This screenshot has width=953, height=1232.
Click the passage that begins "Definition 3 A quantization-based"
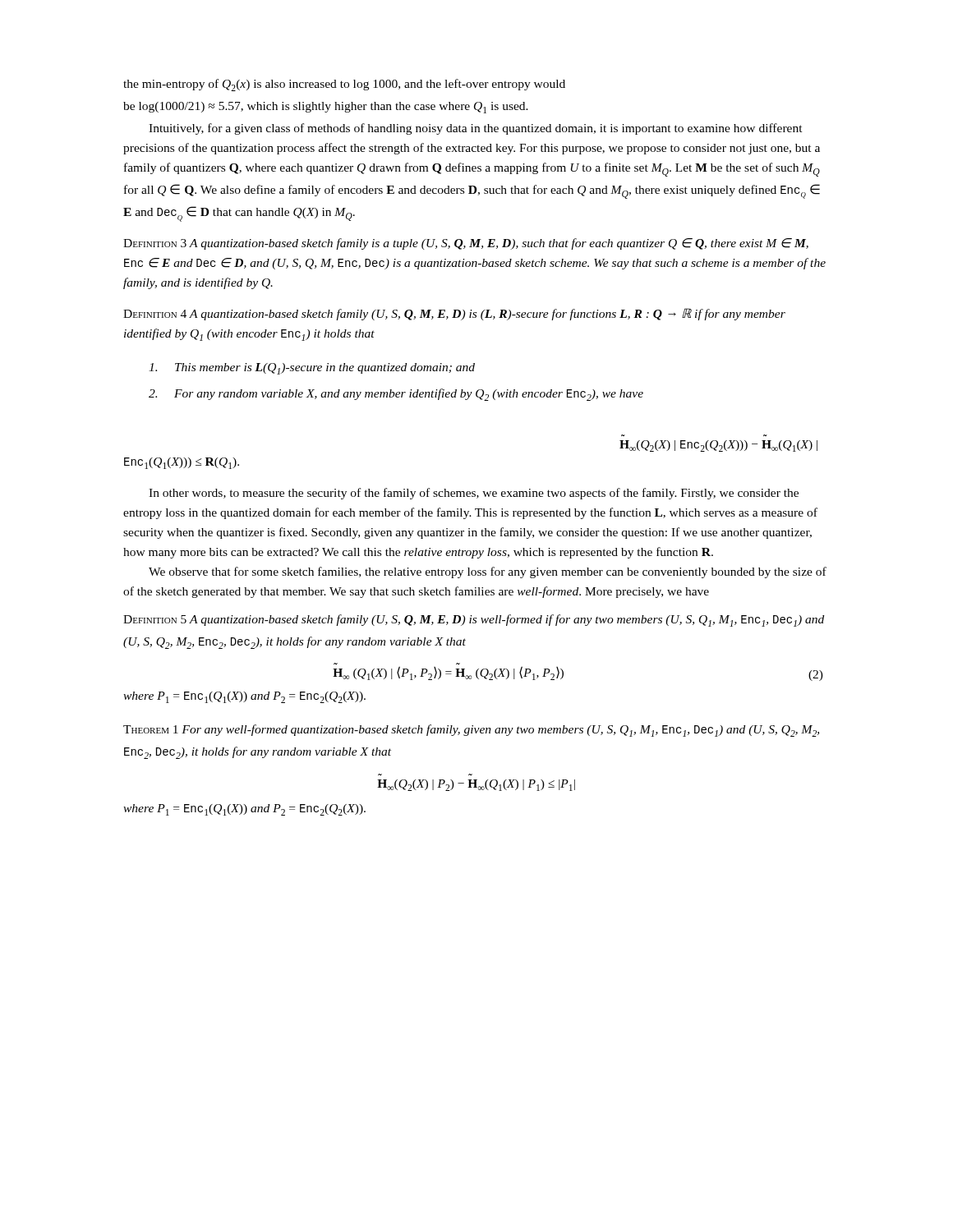(474, 262)
